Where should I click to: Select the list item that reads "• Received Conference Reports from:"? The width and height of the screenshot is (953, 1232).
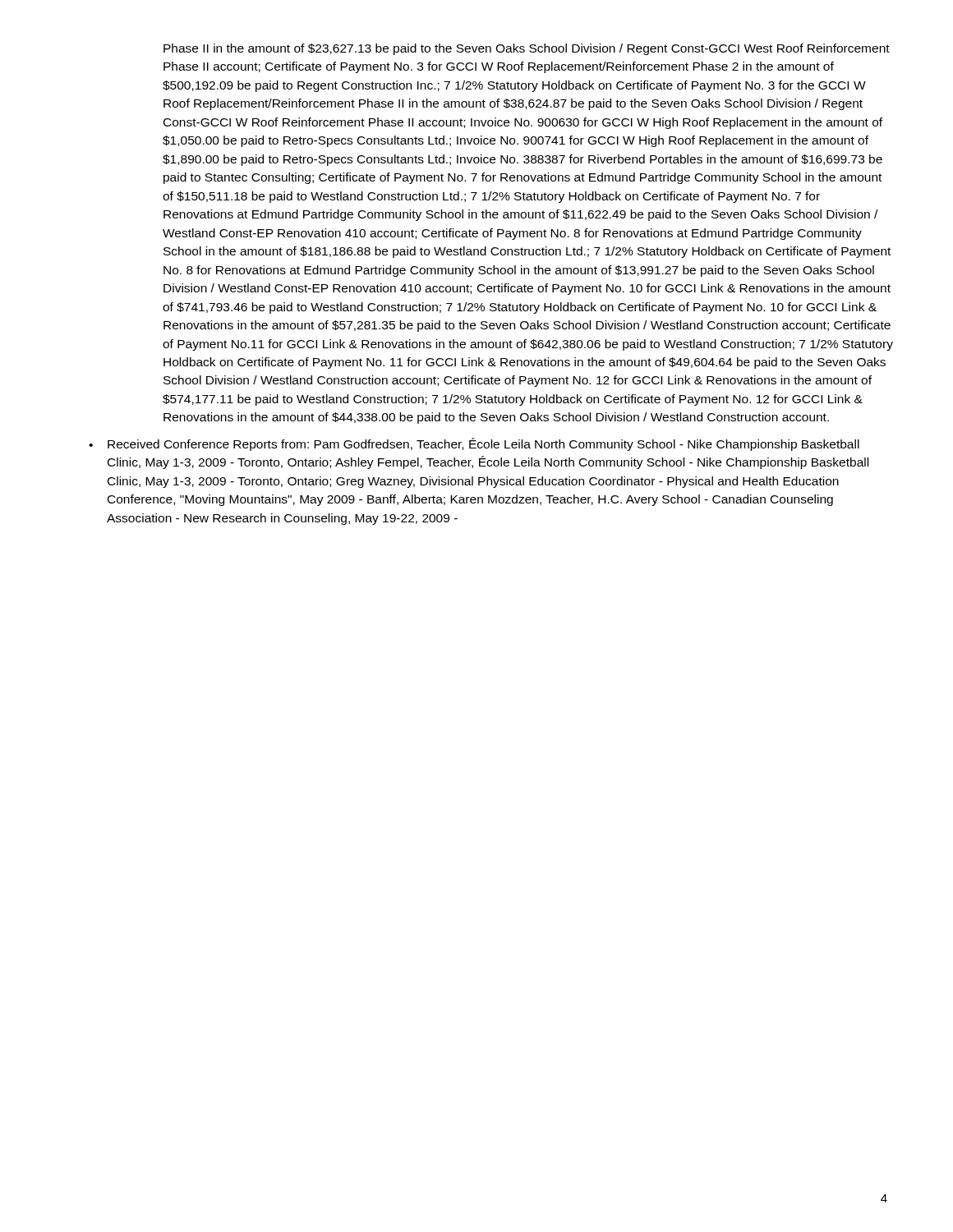click(x=491, y=481)
